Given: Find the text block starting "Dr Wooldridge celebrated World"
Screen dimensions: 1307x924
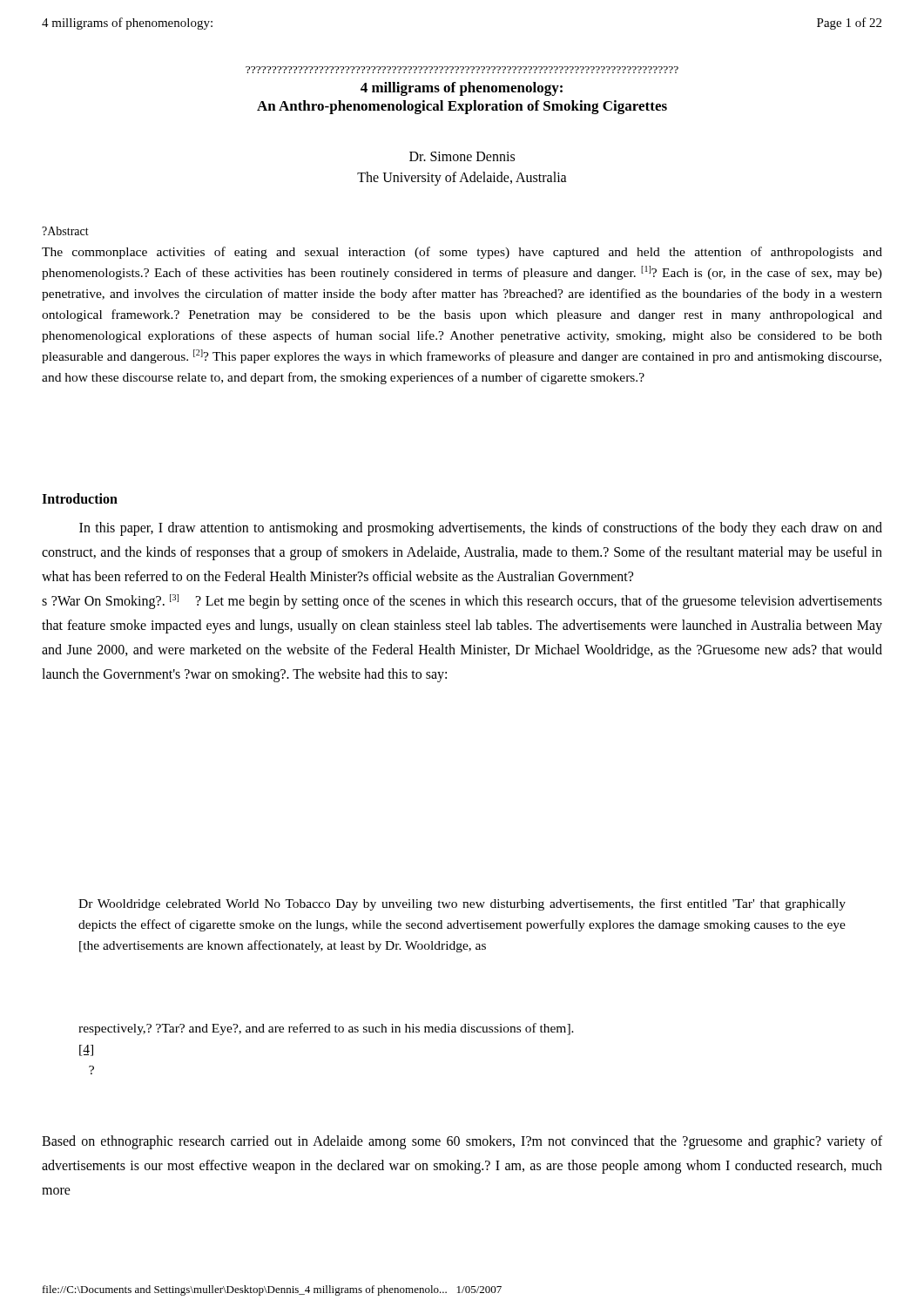Looking at the screenshot, I should [462, 924].
